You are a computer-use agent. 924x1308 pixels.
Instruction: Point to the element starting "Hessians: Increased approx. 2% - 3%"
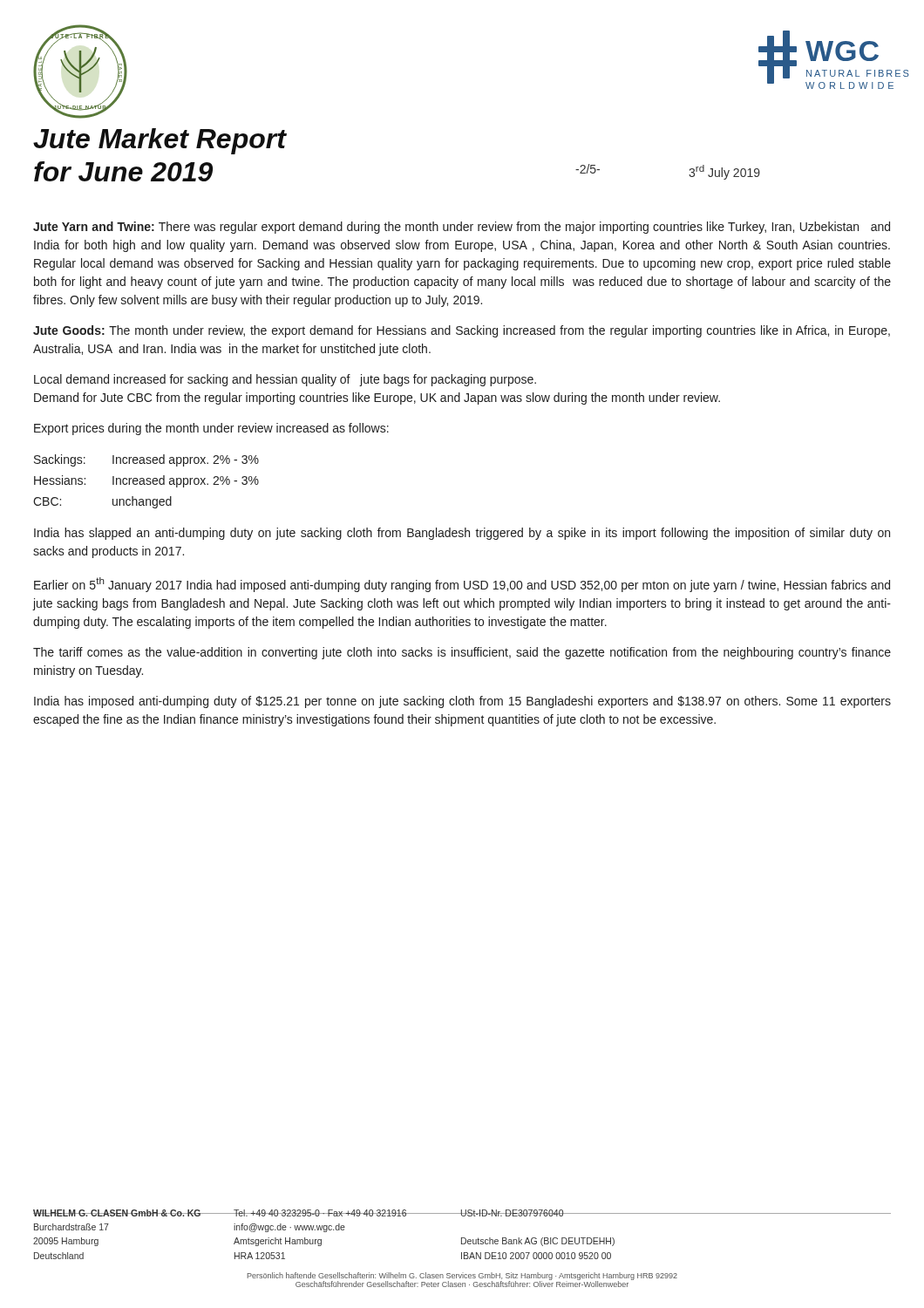[146, 481]
